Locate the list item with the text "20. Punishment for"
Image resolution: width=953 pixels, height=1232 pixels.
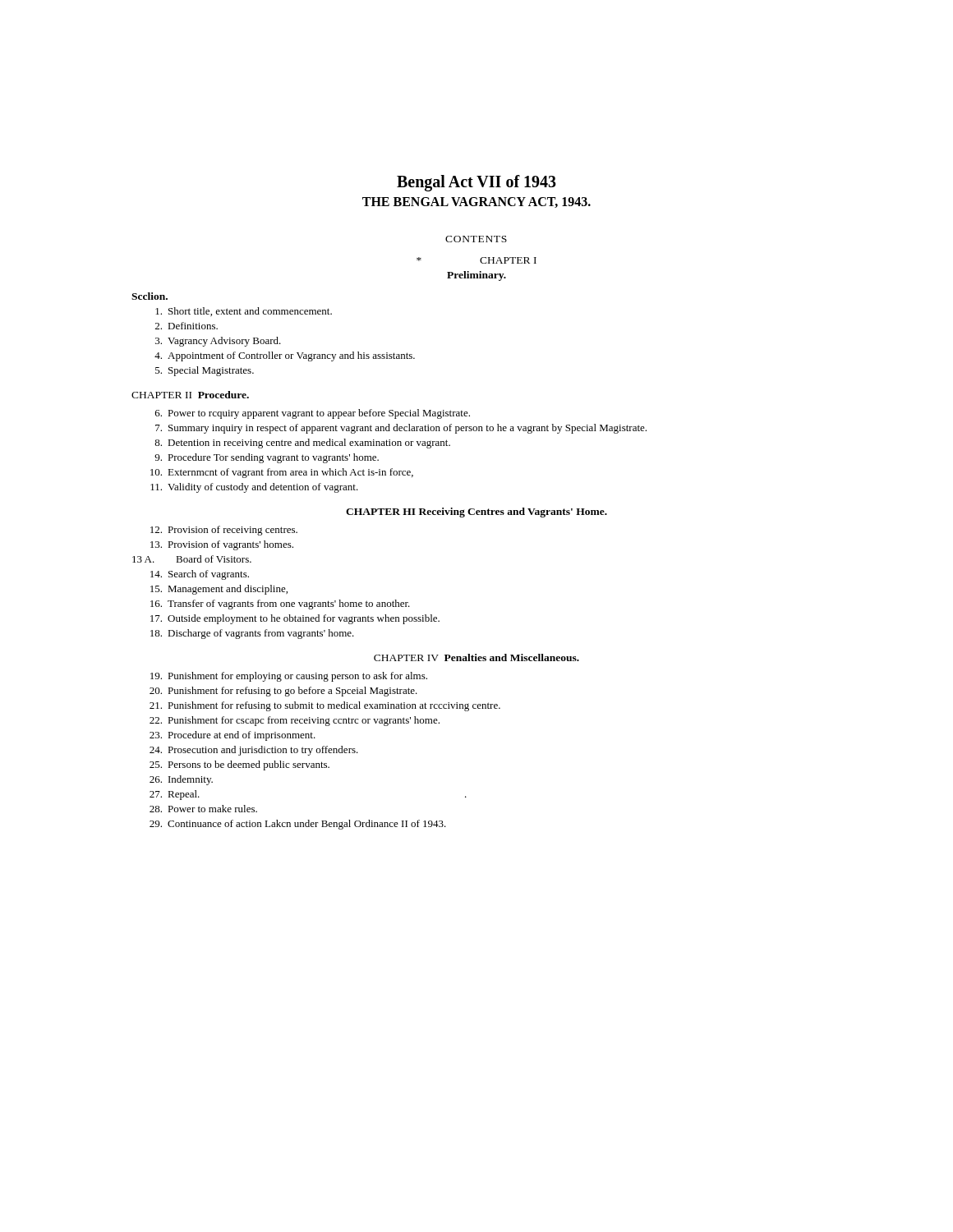coord(283,692)
